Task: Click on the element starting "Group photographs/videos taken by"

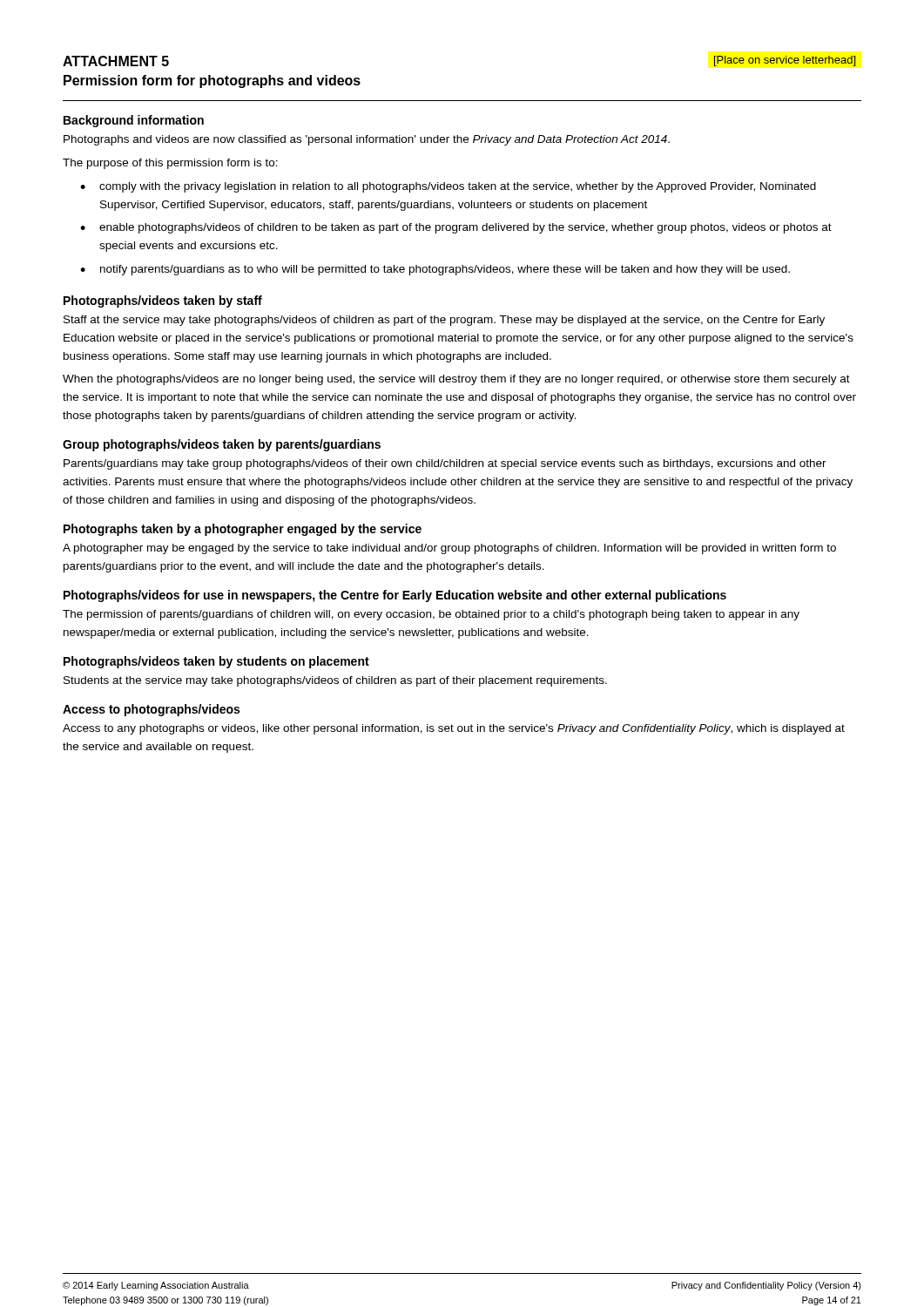Action: point(222,445)
